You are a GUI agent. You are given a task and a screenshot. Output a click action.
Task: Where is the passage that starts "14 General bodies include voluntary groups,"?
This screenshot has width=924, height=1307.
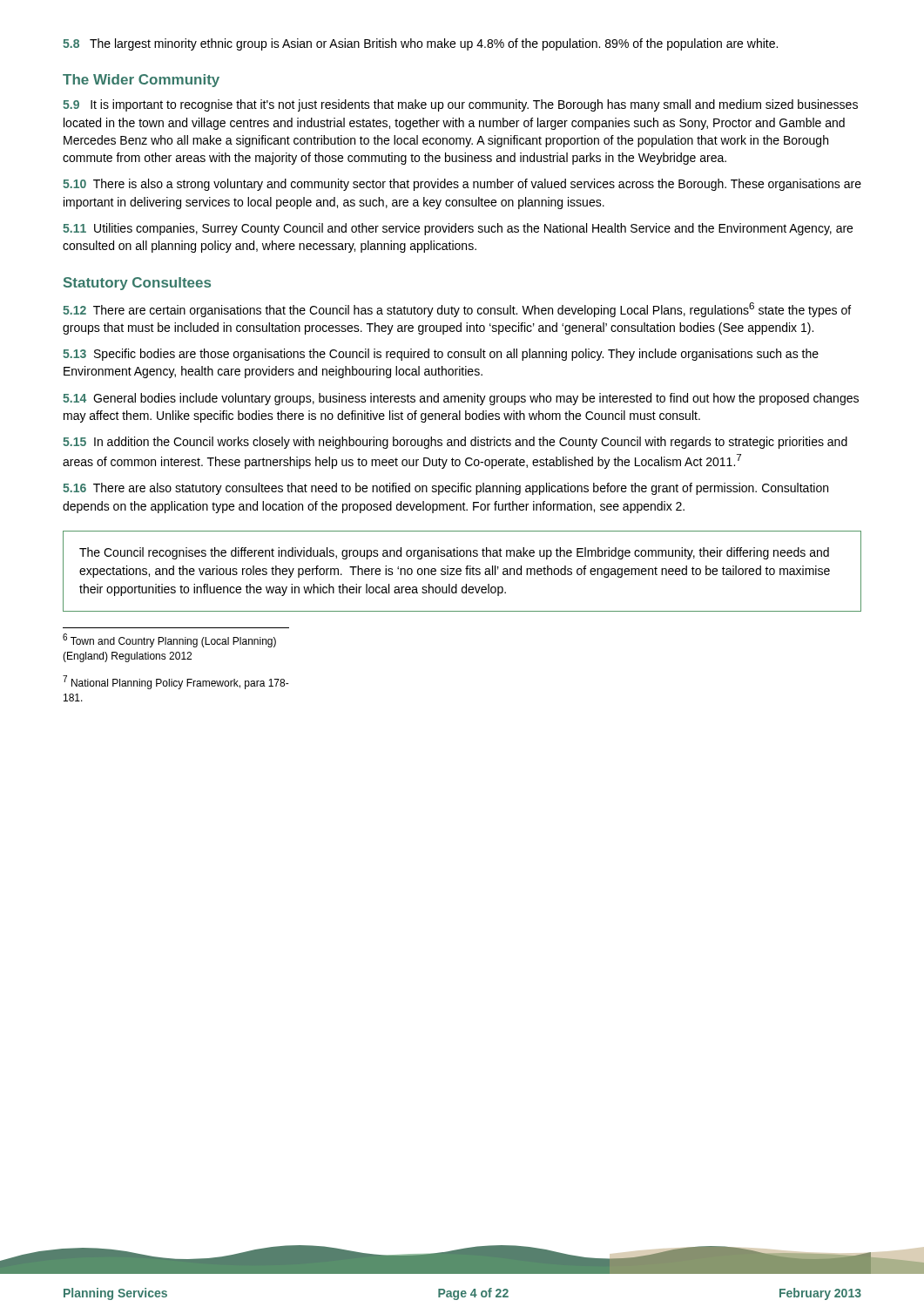pyautogui.click(x=461, y=407)
